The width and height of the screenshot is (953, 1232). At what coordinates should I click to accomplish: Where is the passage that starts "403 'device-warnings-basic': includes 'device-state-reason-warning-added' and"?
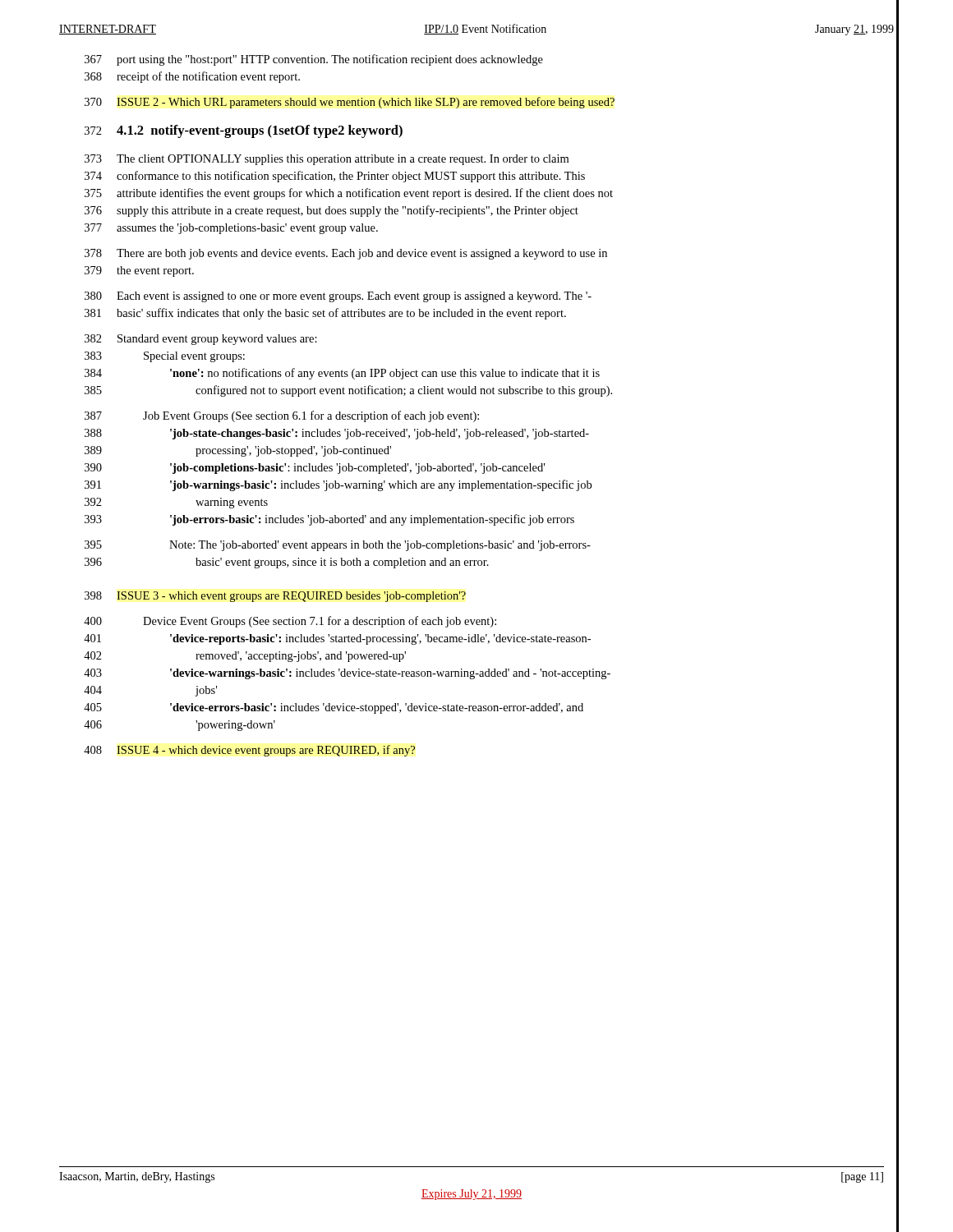[x=472, y=682]
